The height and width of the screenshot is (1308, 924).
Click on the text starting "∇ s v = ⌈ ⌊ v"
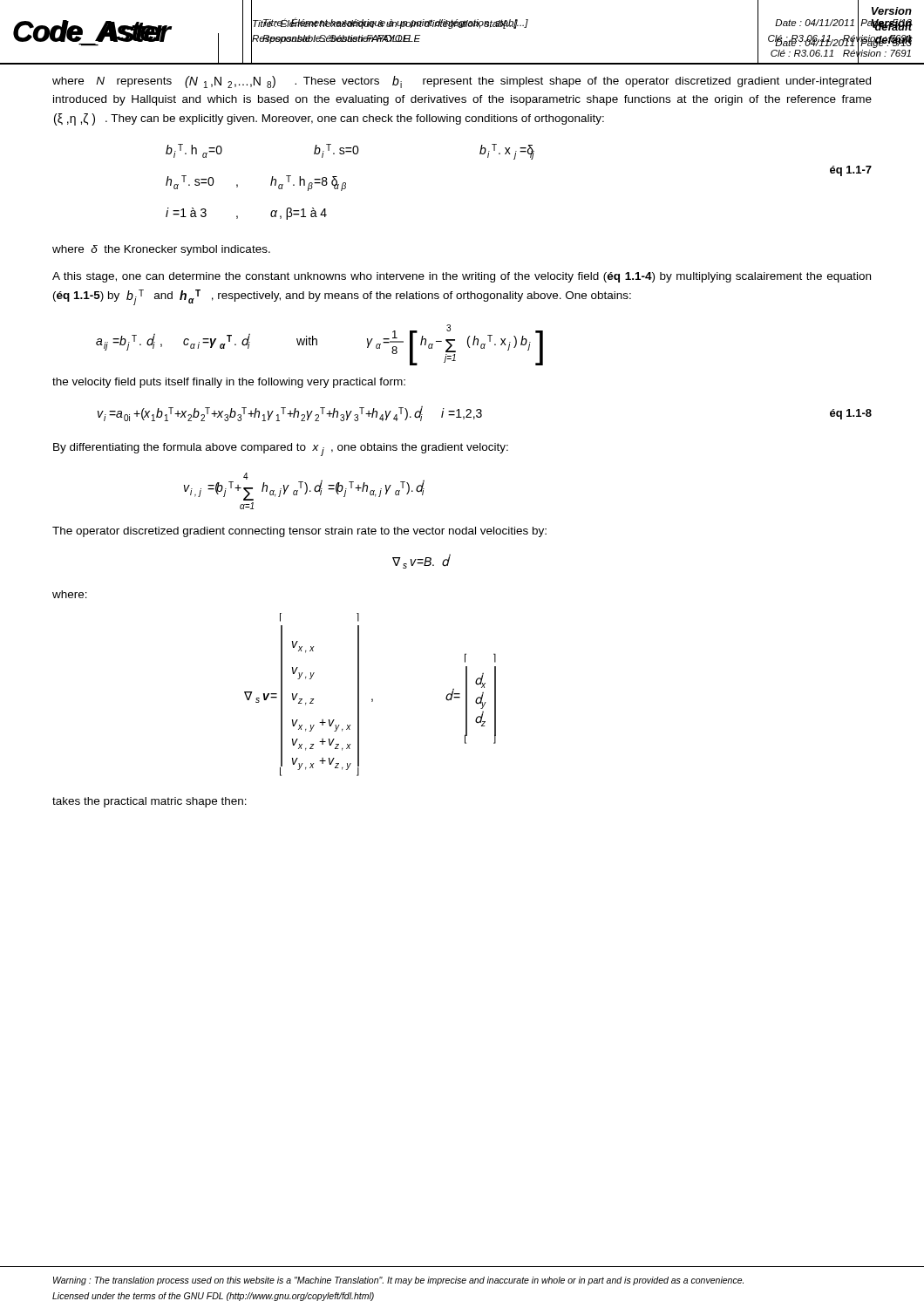pyautogui.click(x=462, y=696)
